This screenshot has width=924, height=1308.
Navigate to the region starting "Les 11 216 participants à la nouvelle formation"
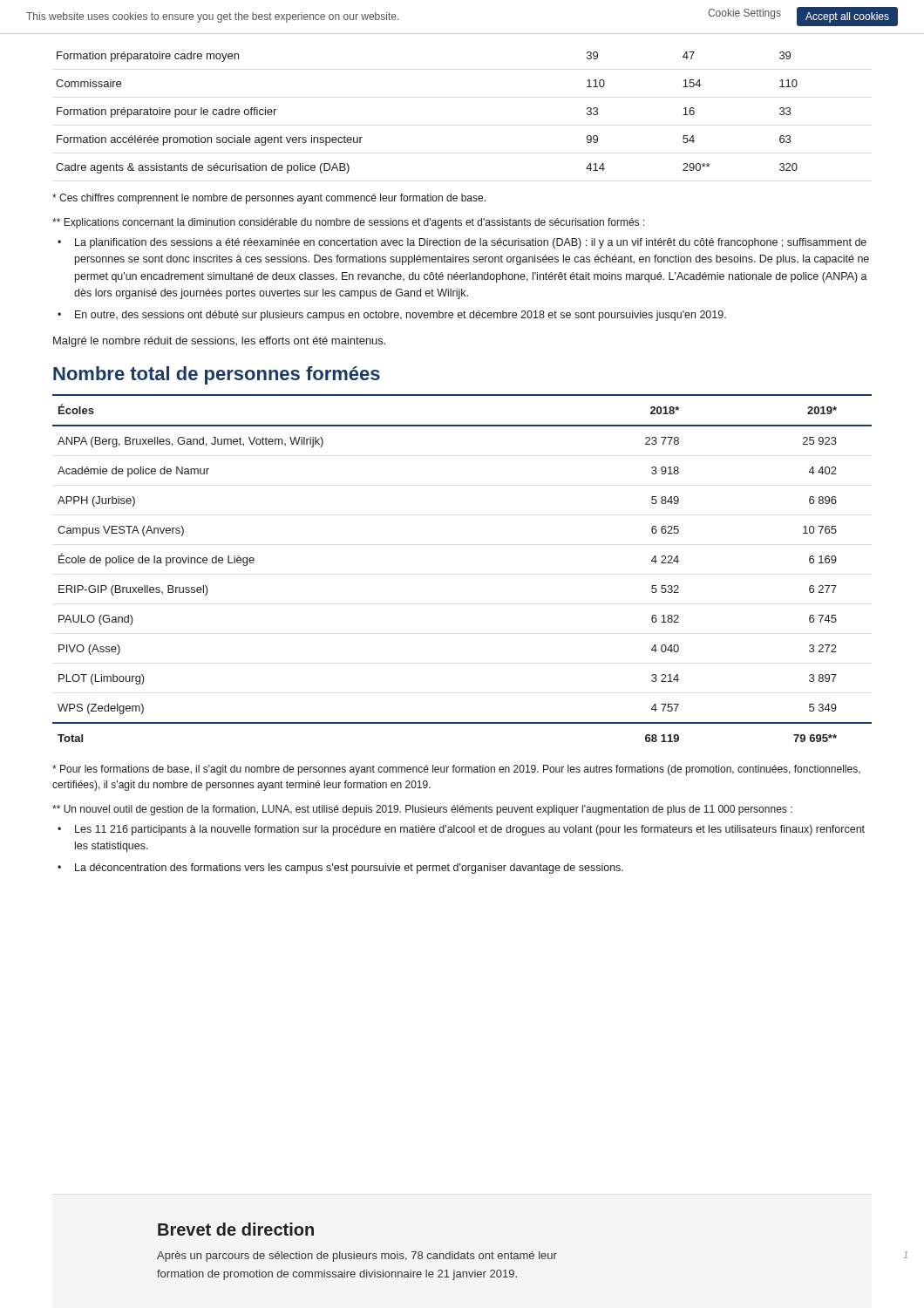pyautogui.click(x=469, y=838)
